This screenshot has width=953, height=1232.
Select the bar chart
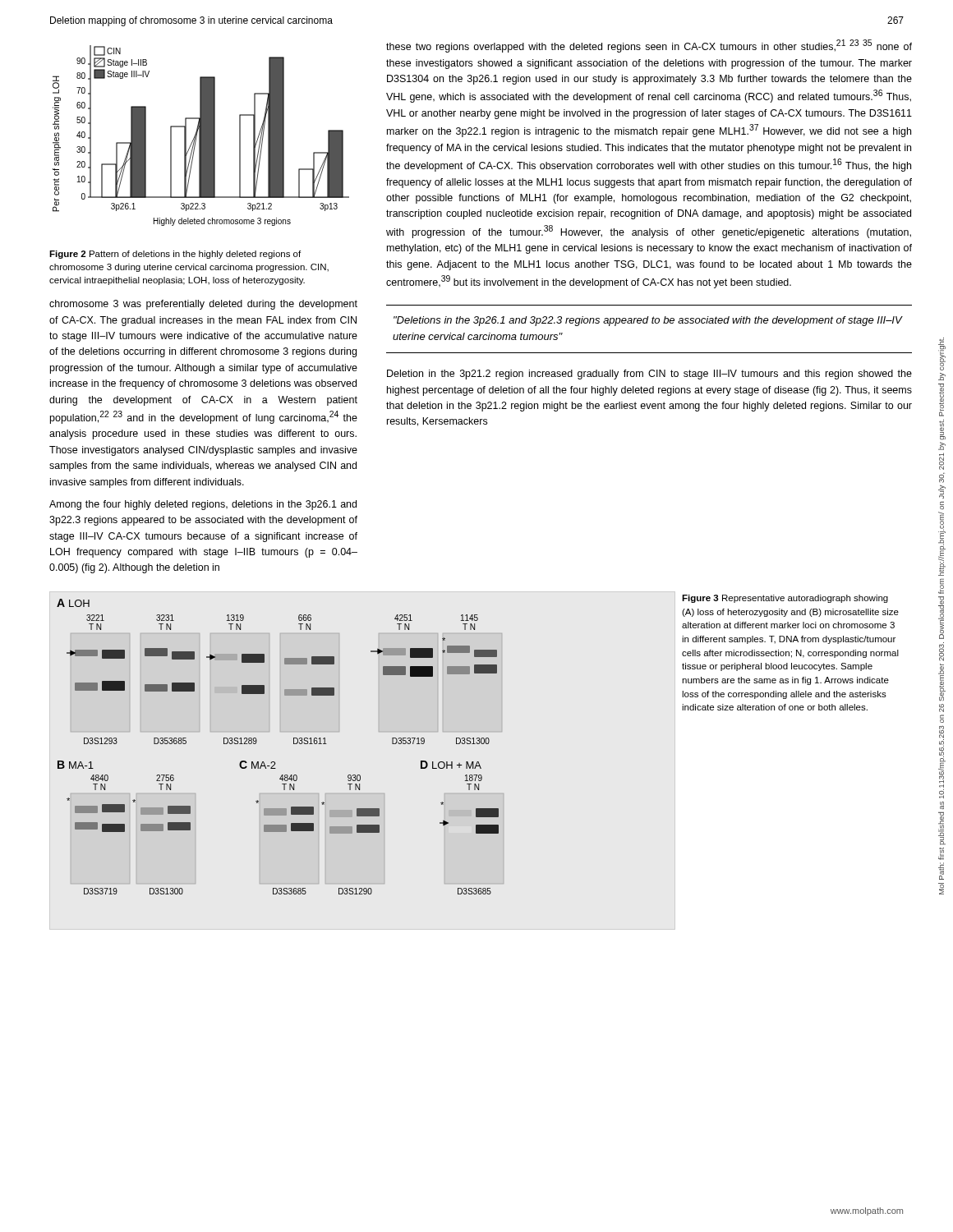pos(203,140)
